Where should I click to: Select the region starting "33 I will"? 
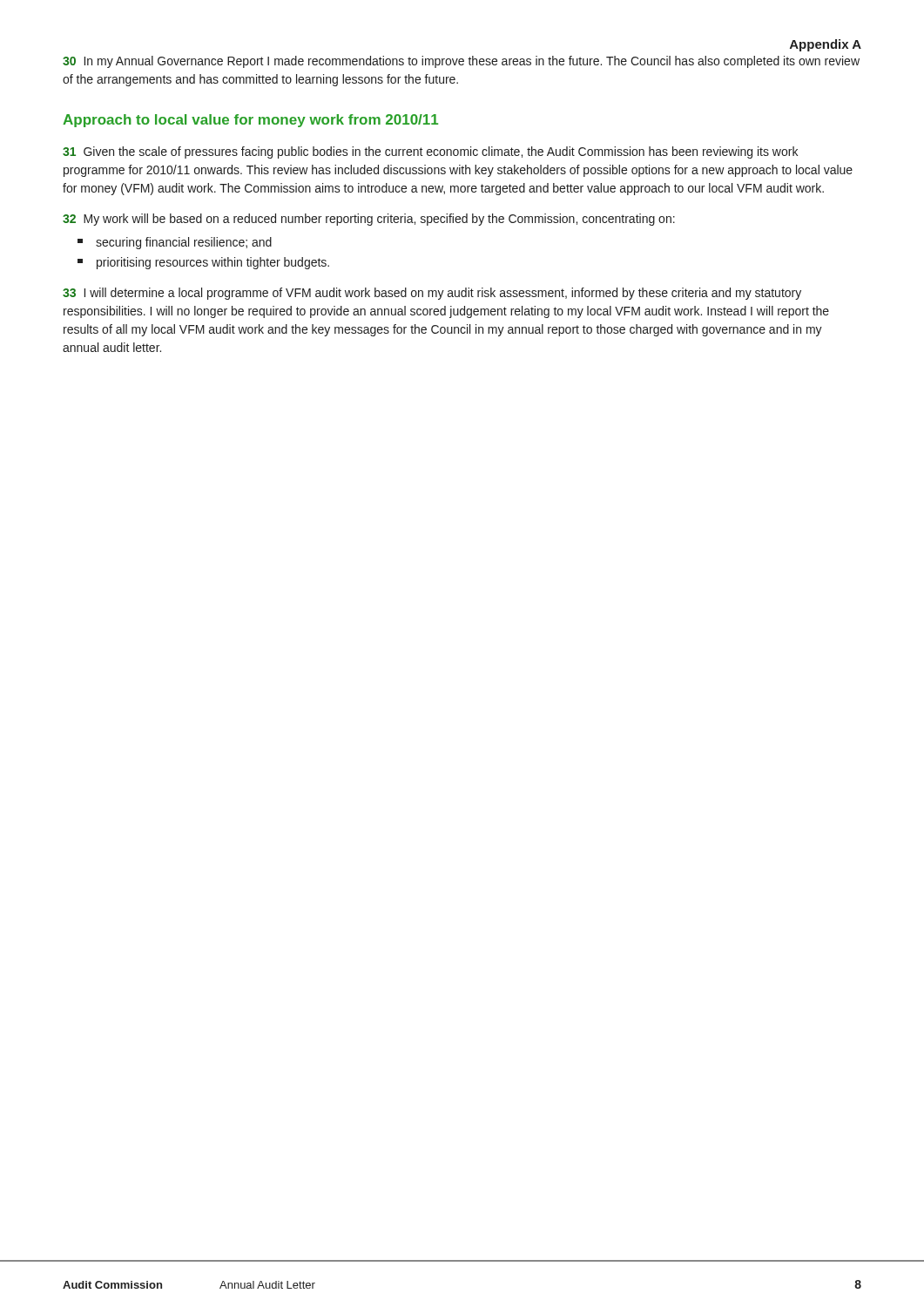pos(446,320)
